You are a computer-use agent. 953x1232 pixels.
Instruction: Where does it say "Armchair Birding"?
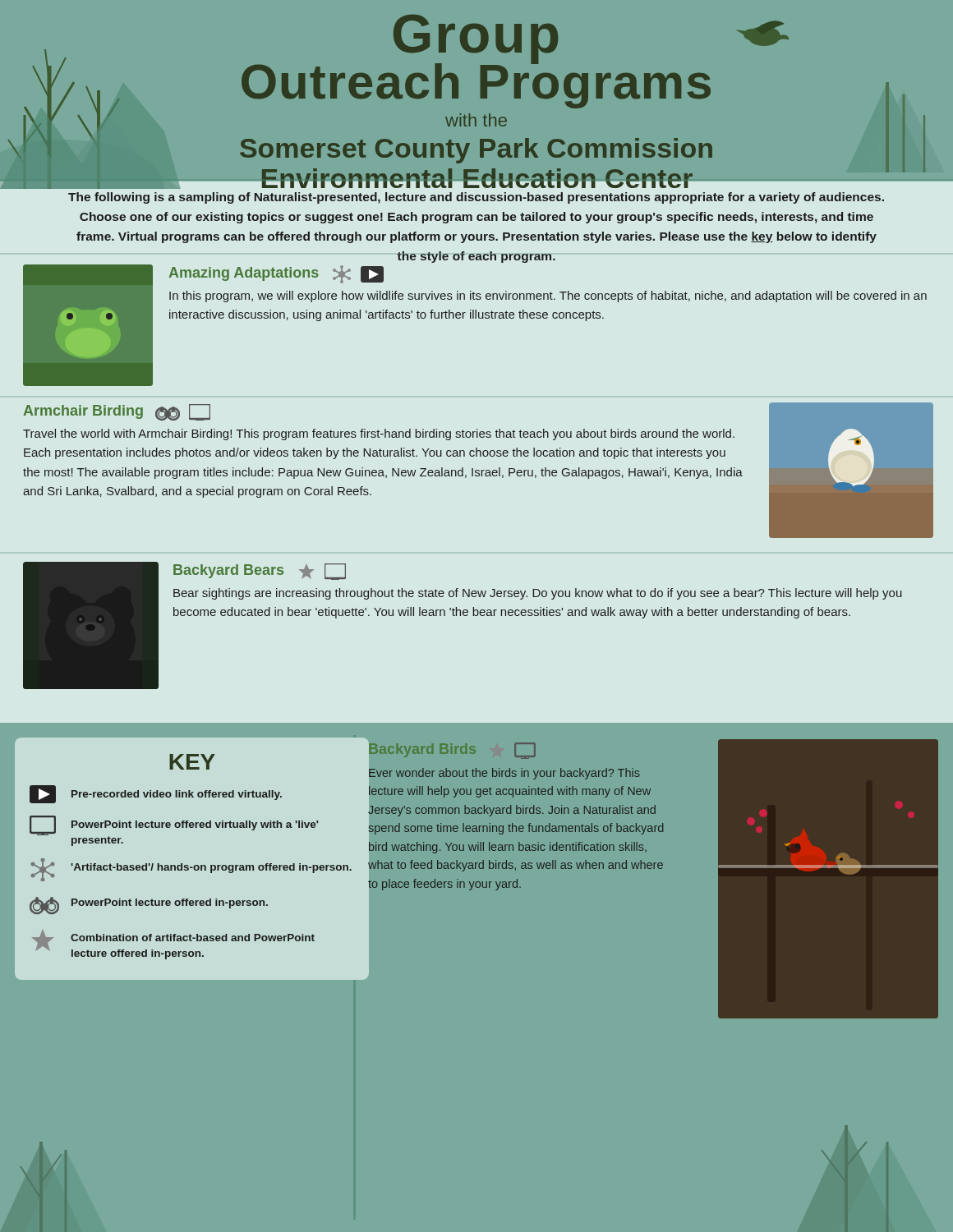pos(117,412)
